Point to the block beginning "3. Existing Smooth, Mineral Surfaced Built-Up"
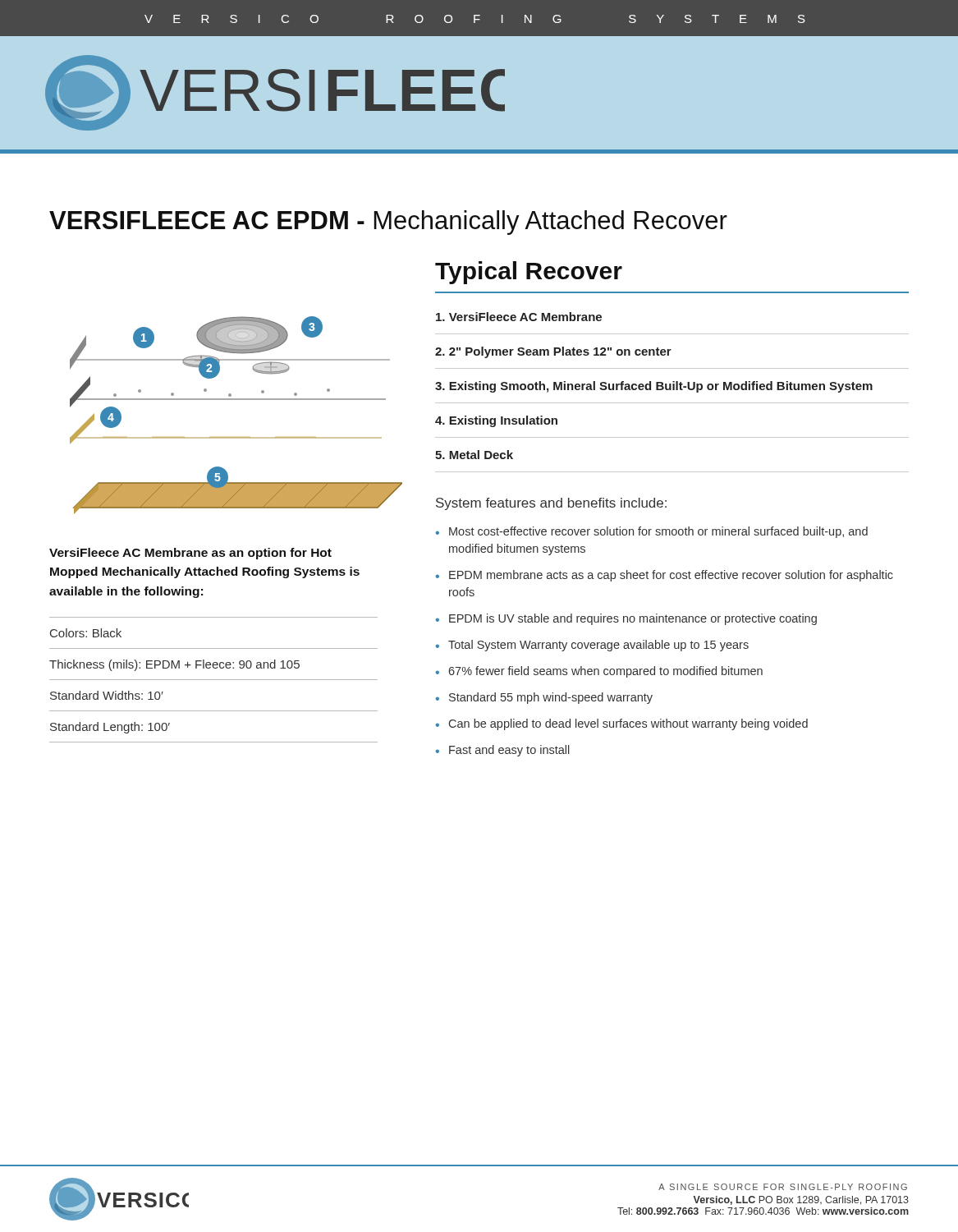This screenshot has height=1232, width=958. (654, 386)
